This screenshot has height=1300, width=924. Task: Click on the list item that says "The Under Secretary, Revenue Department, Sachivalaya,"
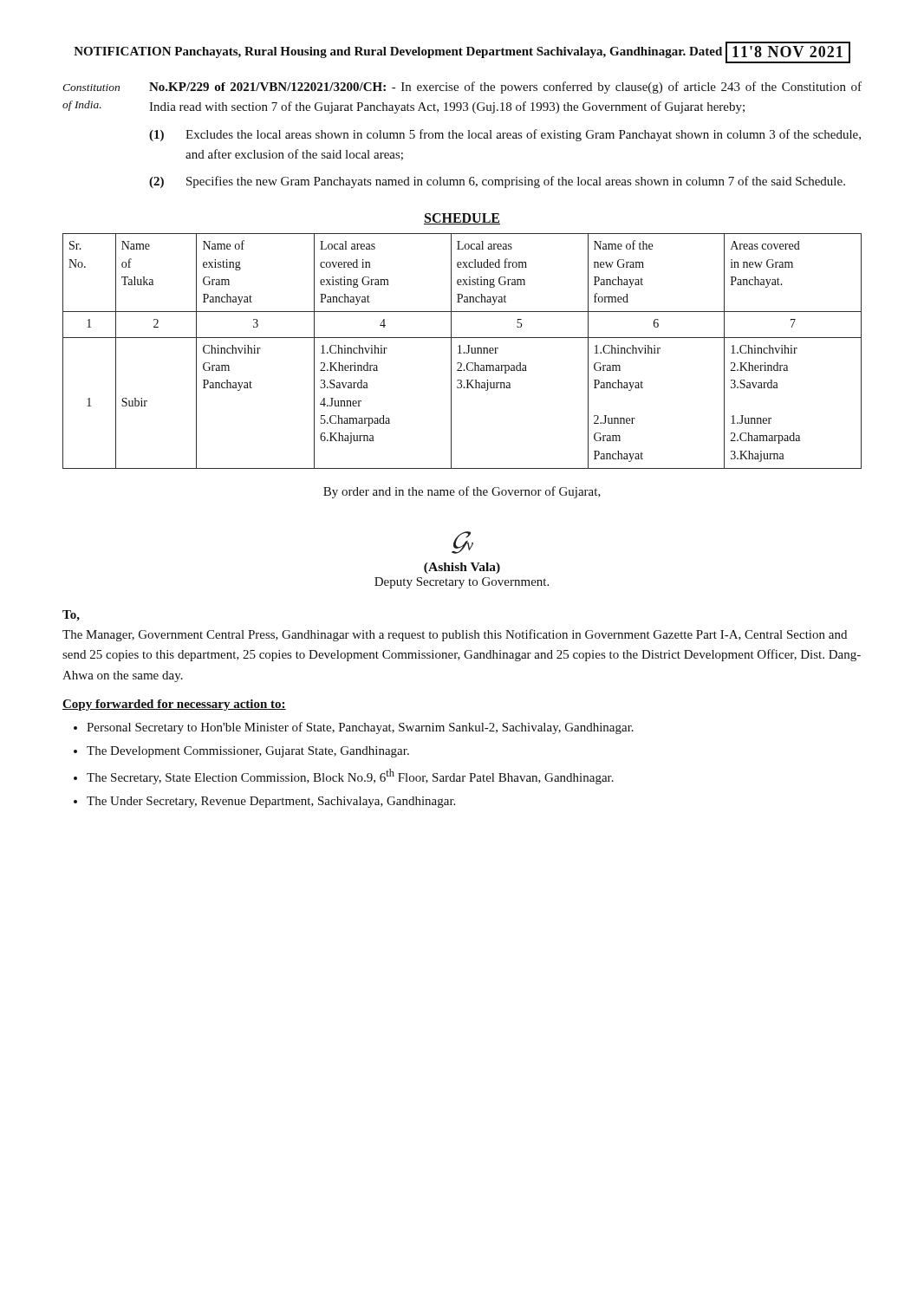coord(271,801)
